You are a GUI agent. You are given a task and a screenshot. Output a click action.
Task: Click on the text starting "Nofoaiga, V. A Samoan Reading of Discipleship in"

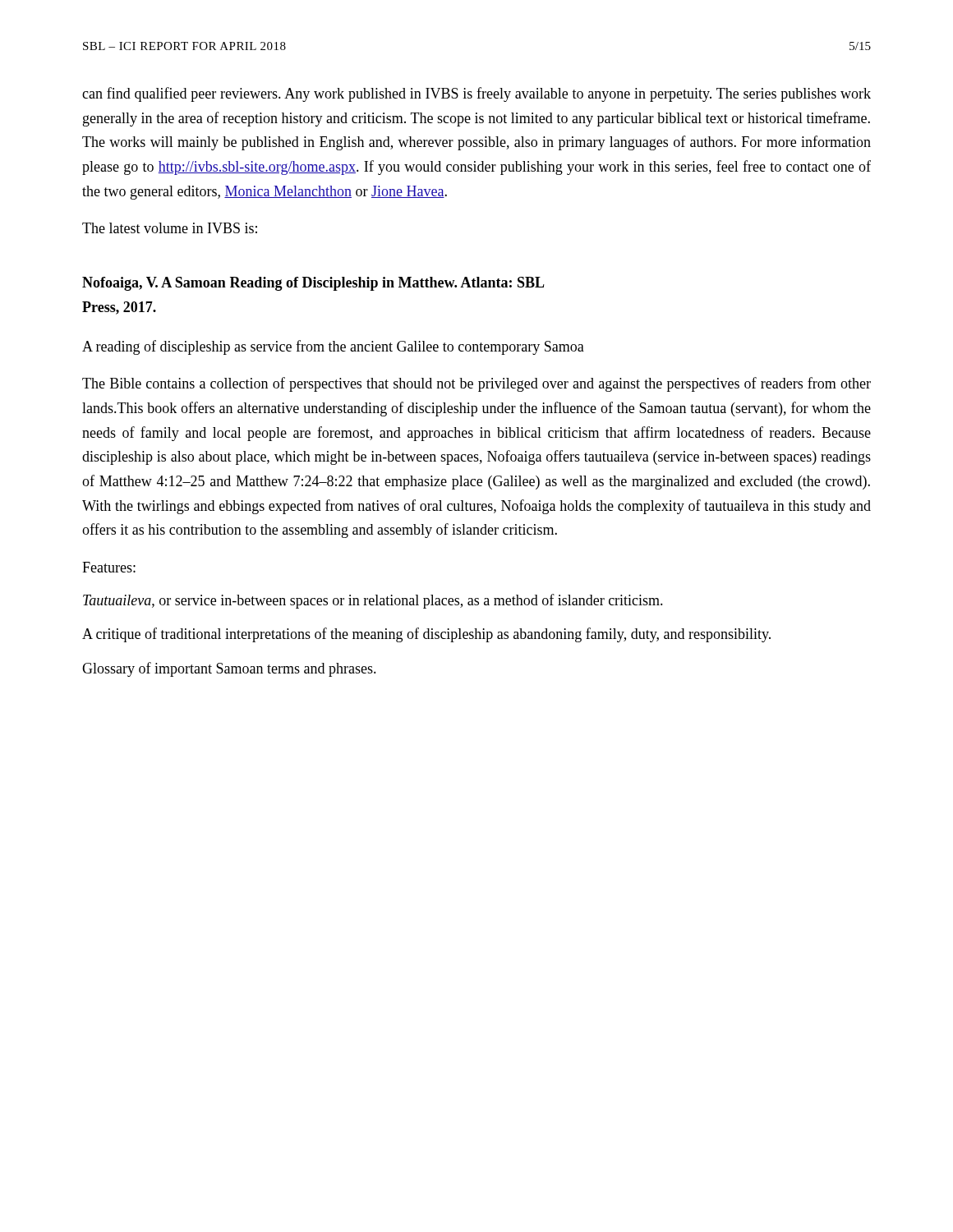coord(476,296)
